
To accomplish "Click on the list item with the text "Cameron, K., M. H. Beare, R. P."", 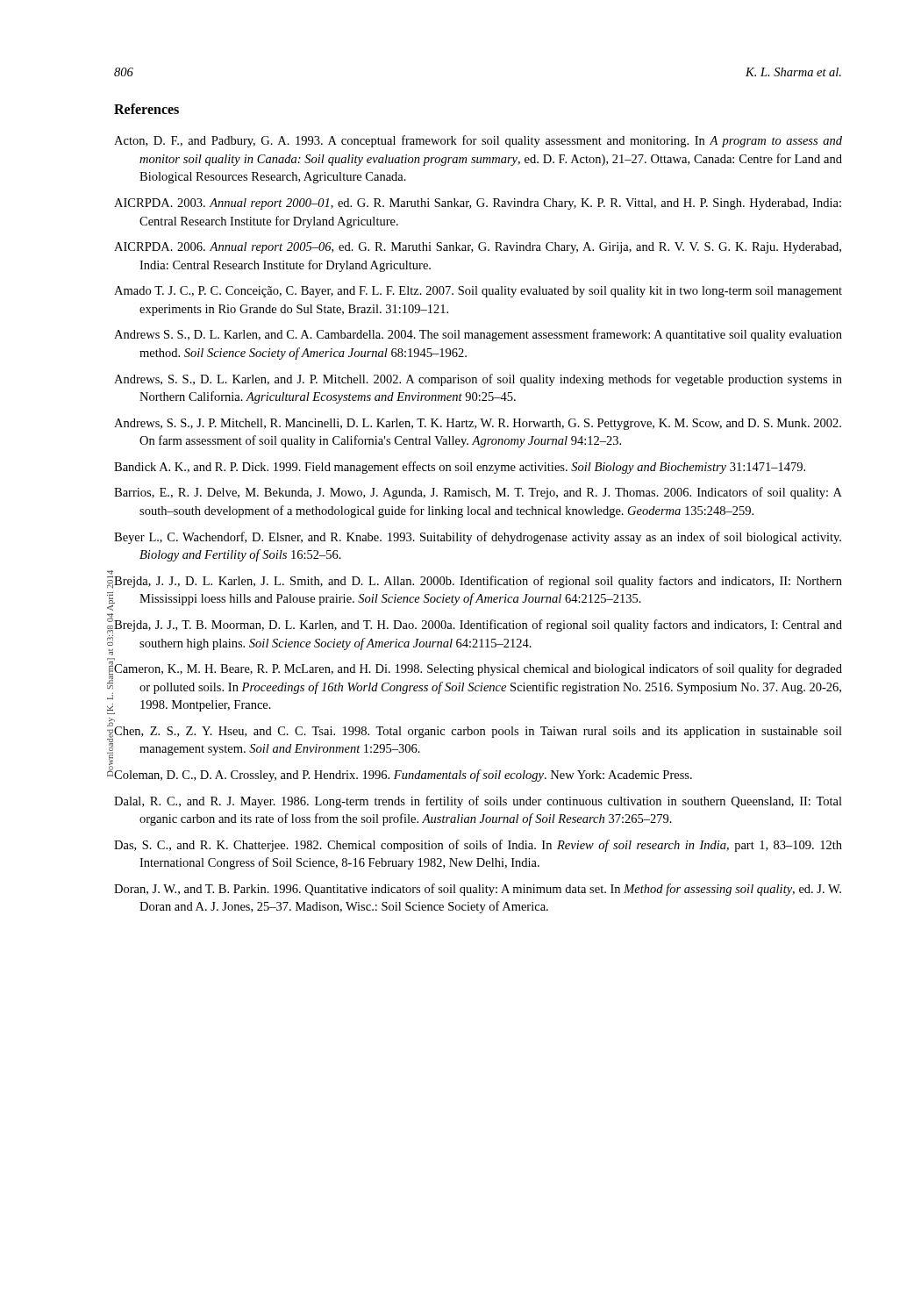I will tap(478, 687).
